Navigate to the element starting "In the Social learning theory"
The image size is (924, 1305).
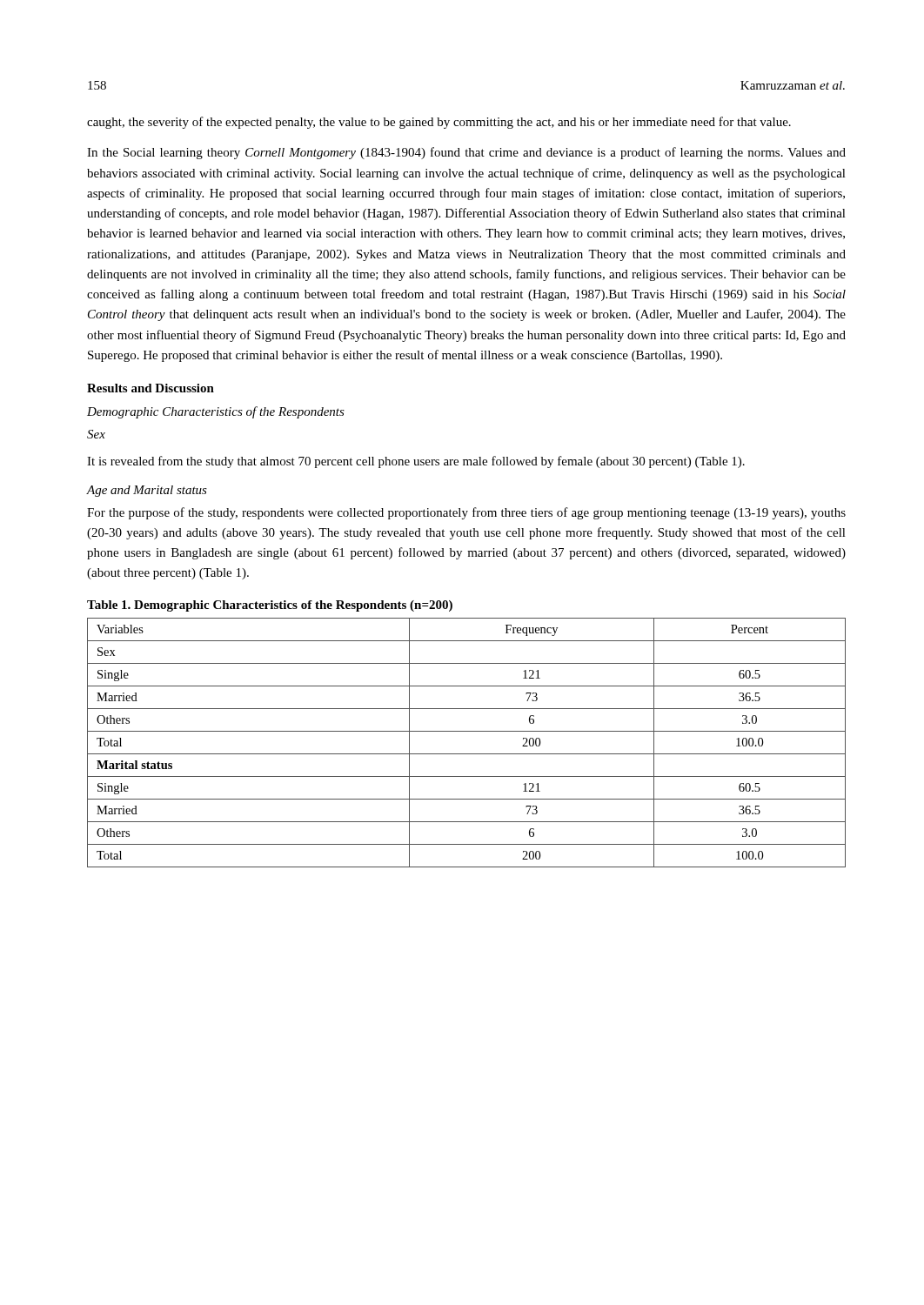tap(466, 254)
